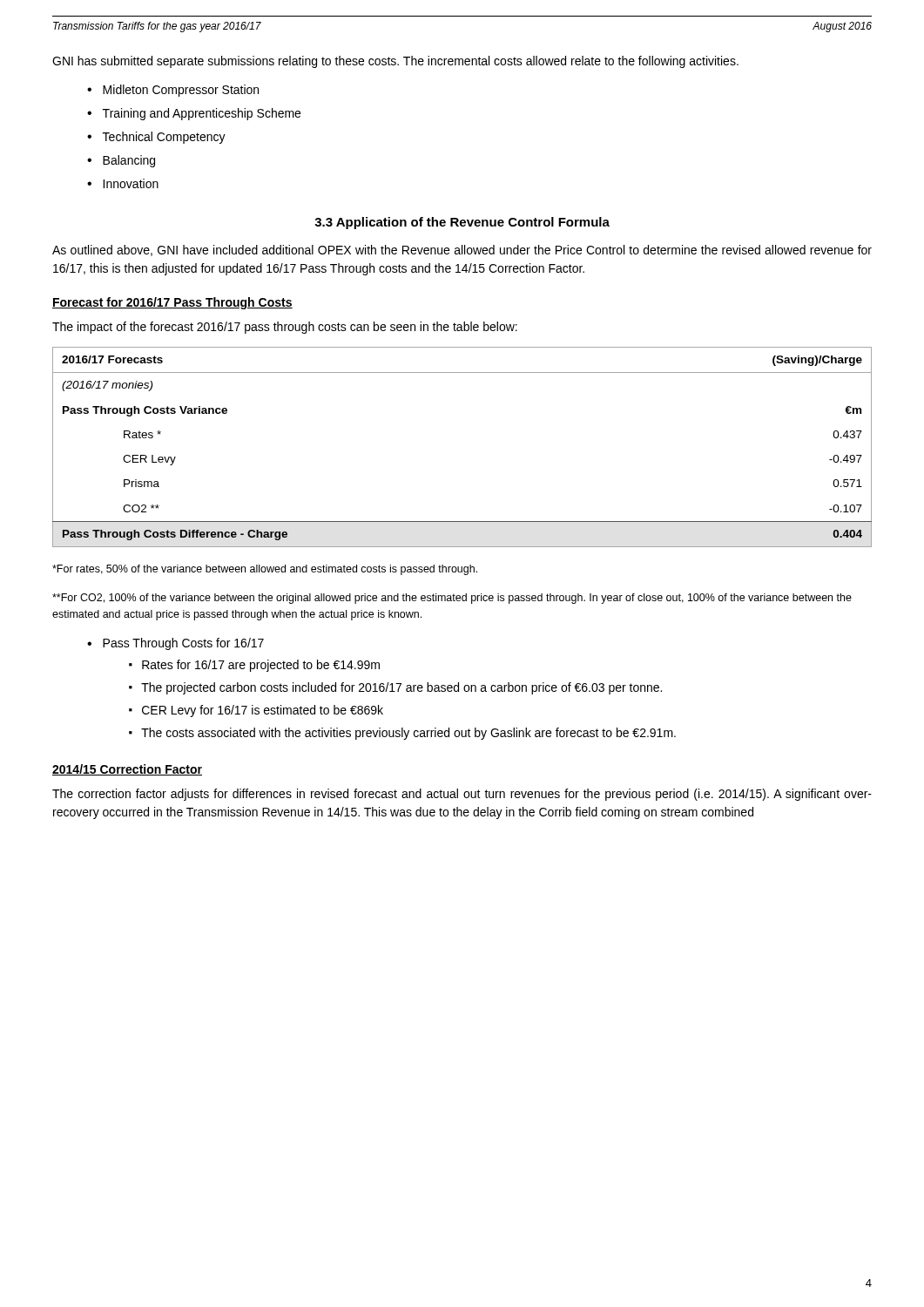Screen dimensions: 1307x924
Task: Click on the text block starting "3.3 Application of"
Action: coord(462,222)
